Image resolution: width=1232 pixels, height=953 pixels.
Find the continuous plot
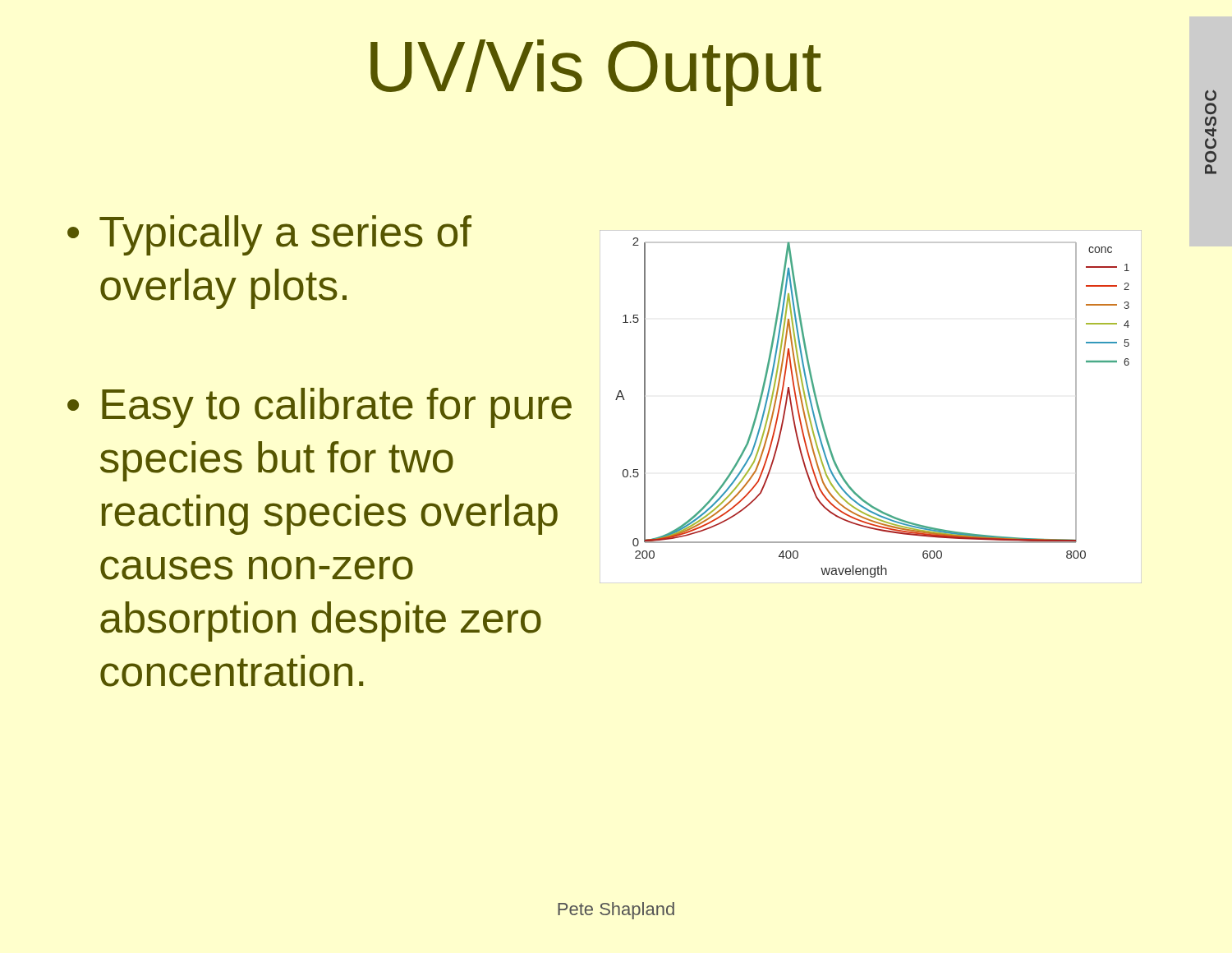(871, 407)
